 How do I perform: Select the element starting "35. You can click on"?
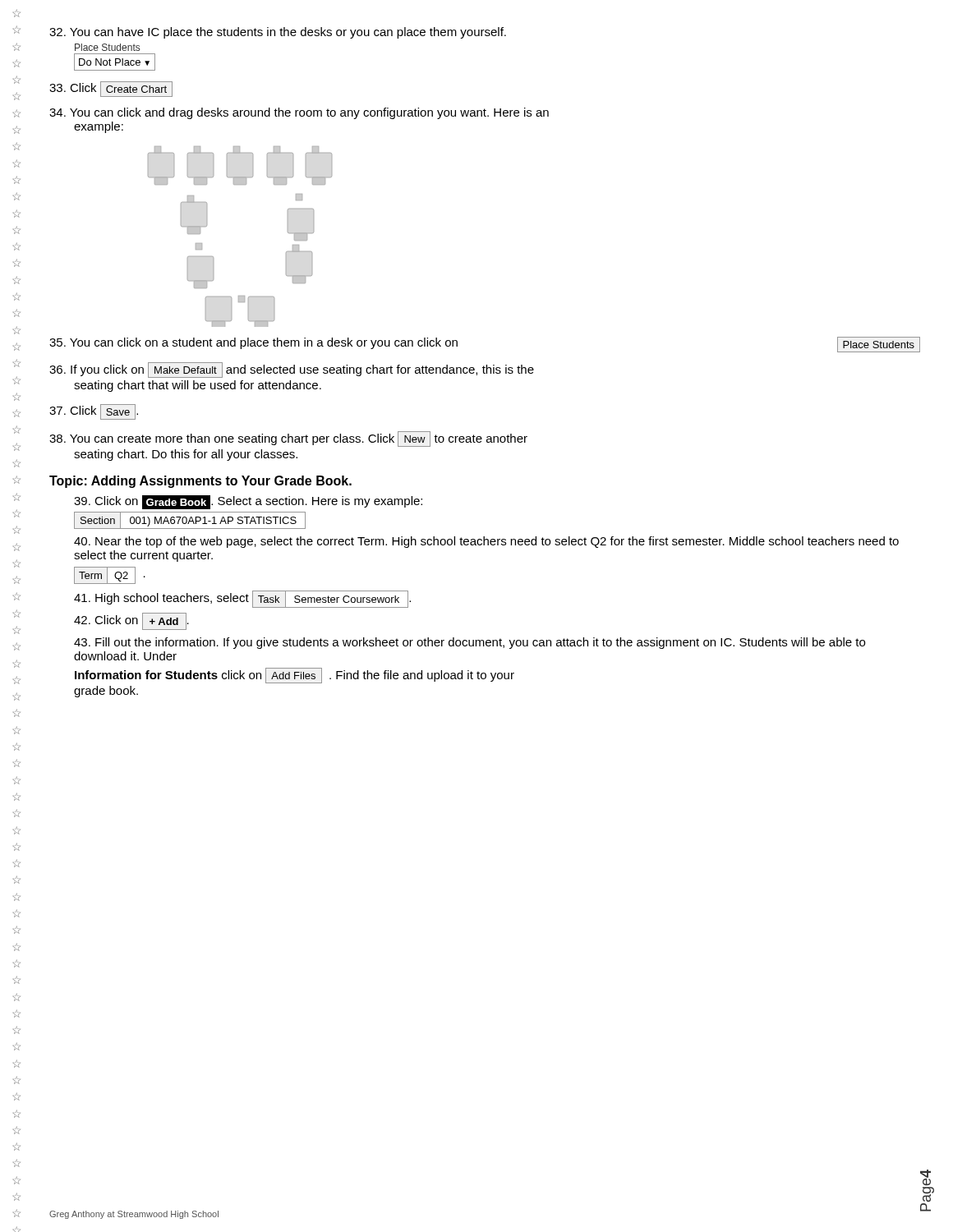coord(255,345)
